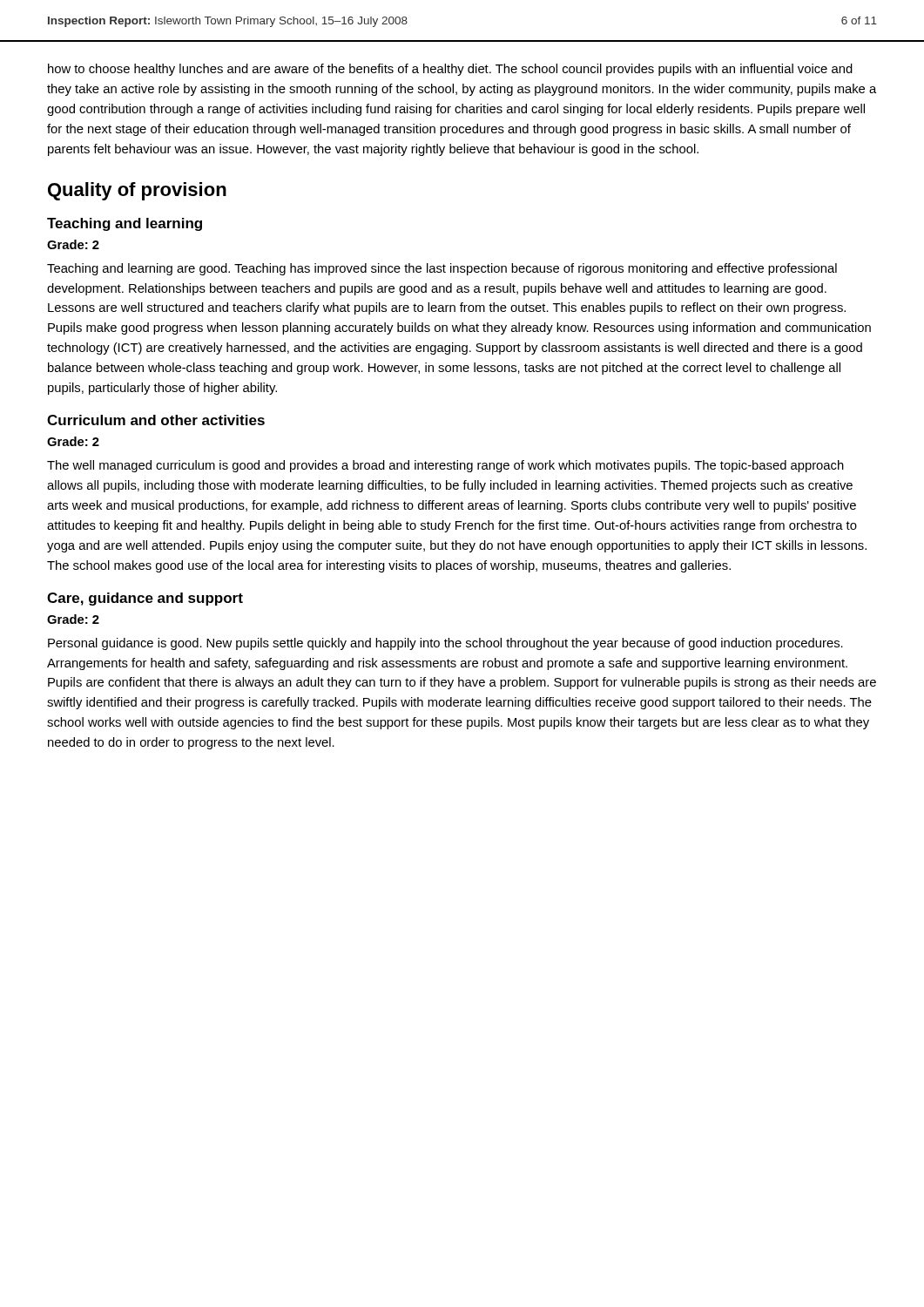This screenshot has height=1307, width=924.
Task: Locate the title that says "Quality of provision"
Action: [x=137, y=189]
